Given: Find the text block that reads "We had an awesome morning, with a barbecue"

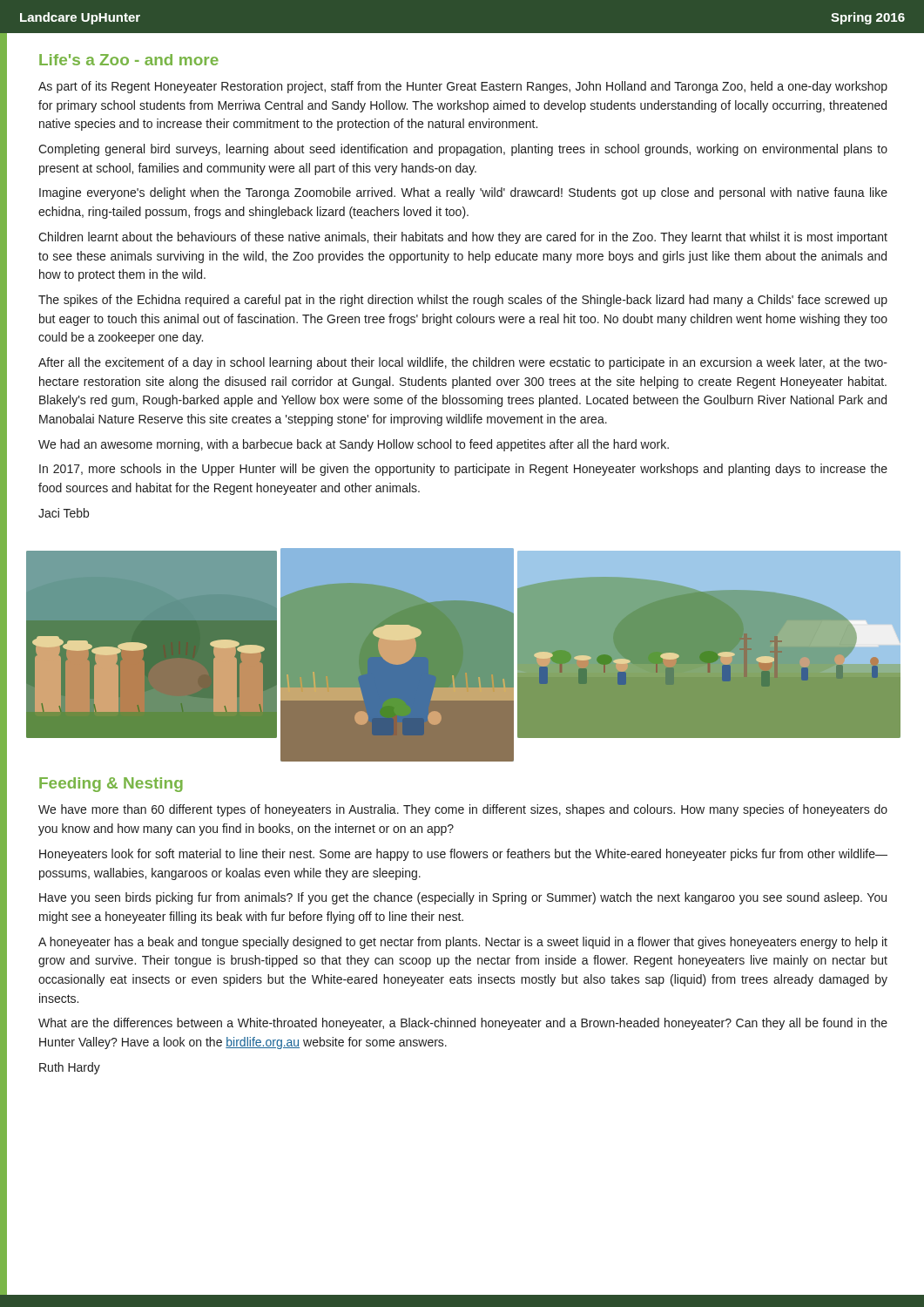Looking at the screenshot, I should [354, 444].
